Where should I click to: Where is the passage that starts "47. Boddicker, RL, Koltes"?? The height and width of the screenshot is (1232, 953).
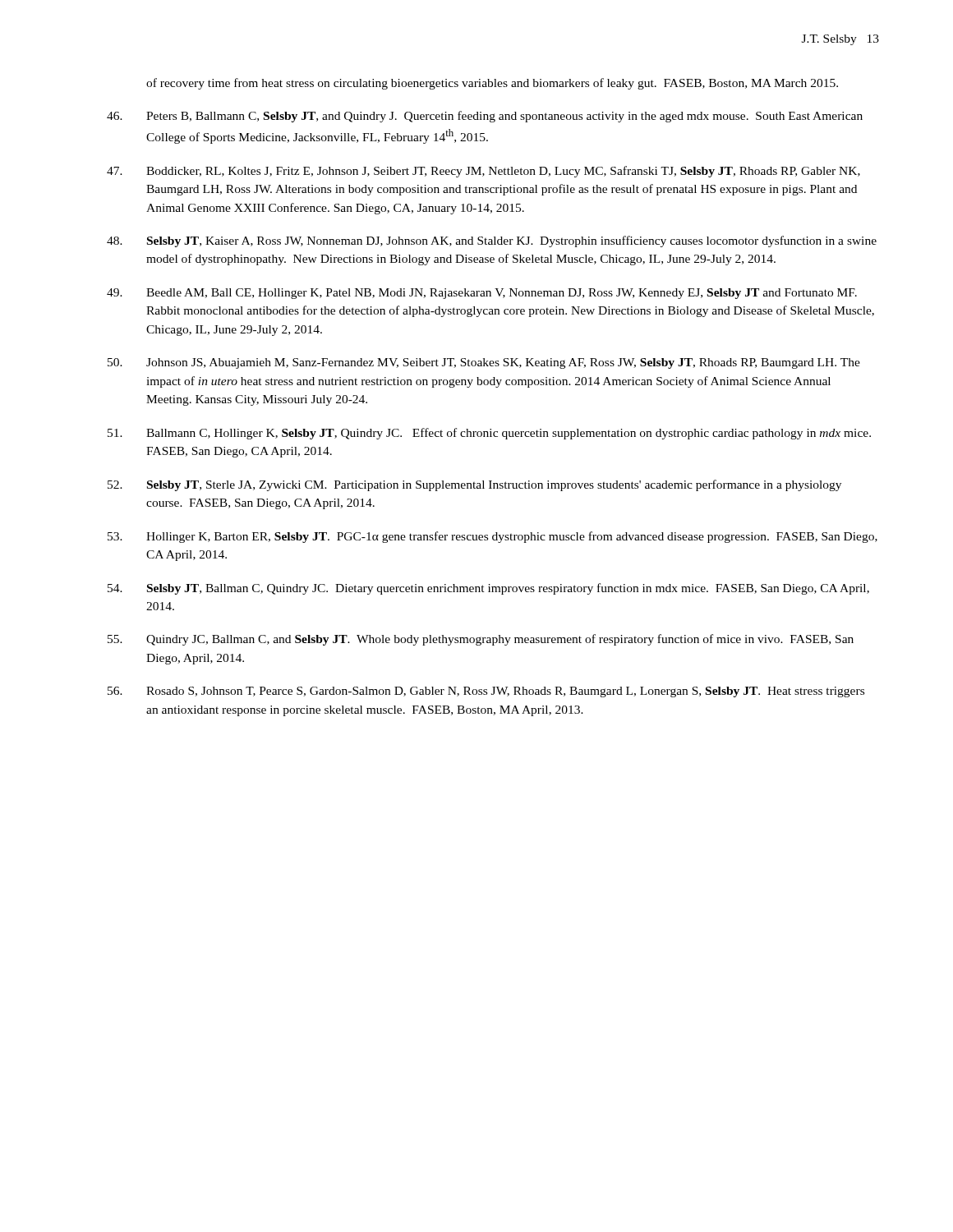click(x=493, y=189)
